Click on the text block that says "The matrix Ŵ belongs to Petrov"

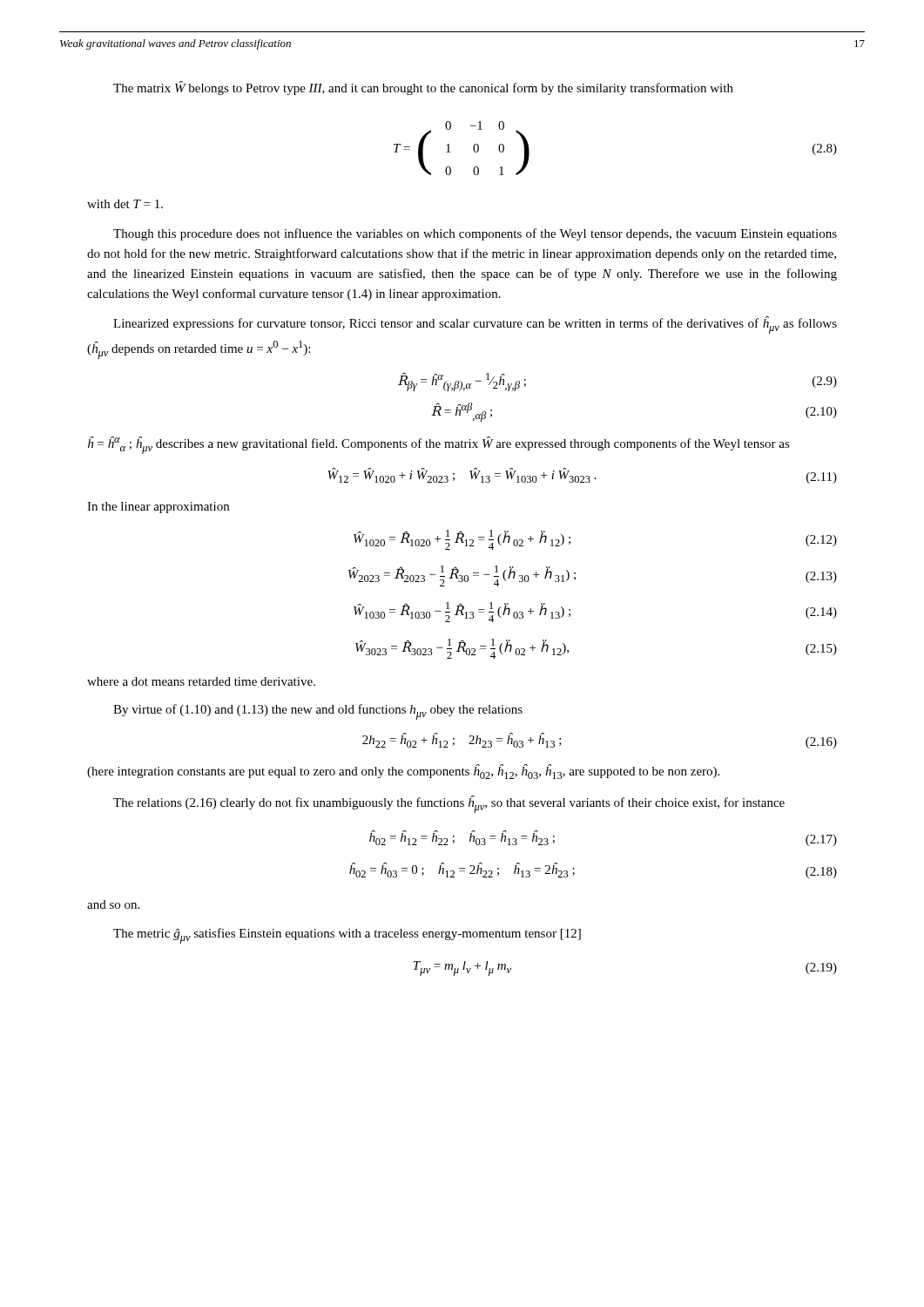462,89
